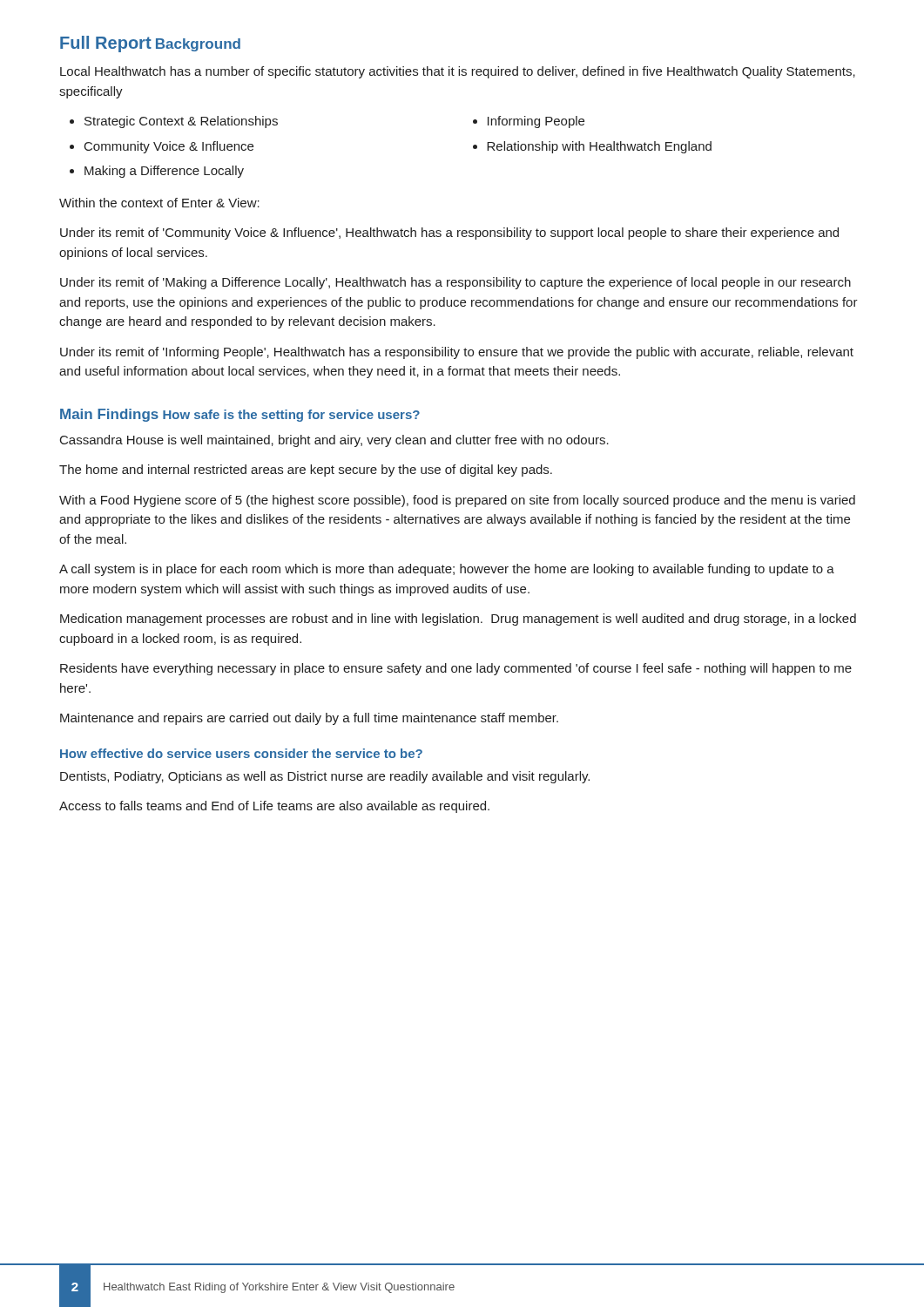Click on the block starting "Full Report"
Viewport: 924px width, 1307px height.
(x=105, y=43)
